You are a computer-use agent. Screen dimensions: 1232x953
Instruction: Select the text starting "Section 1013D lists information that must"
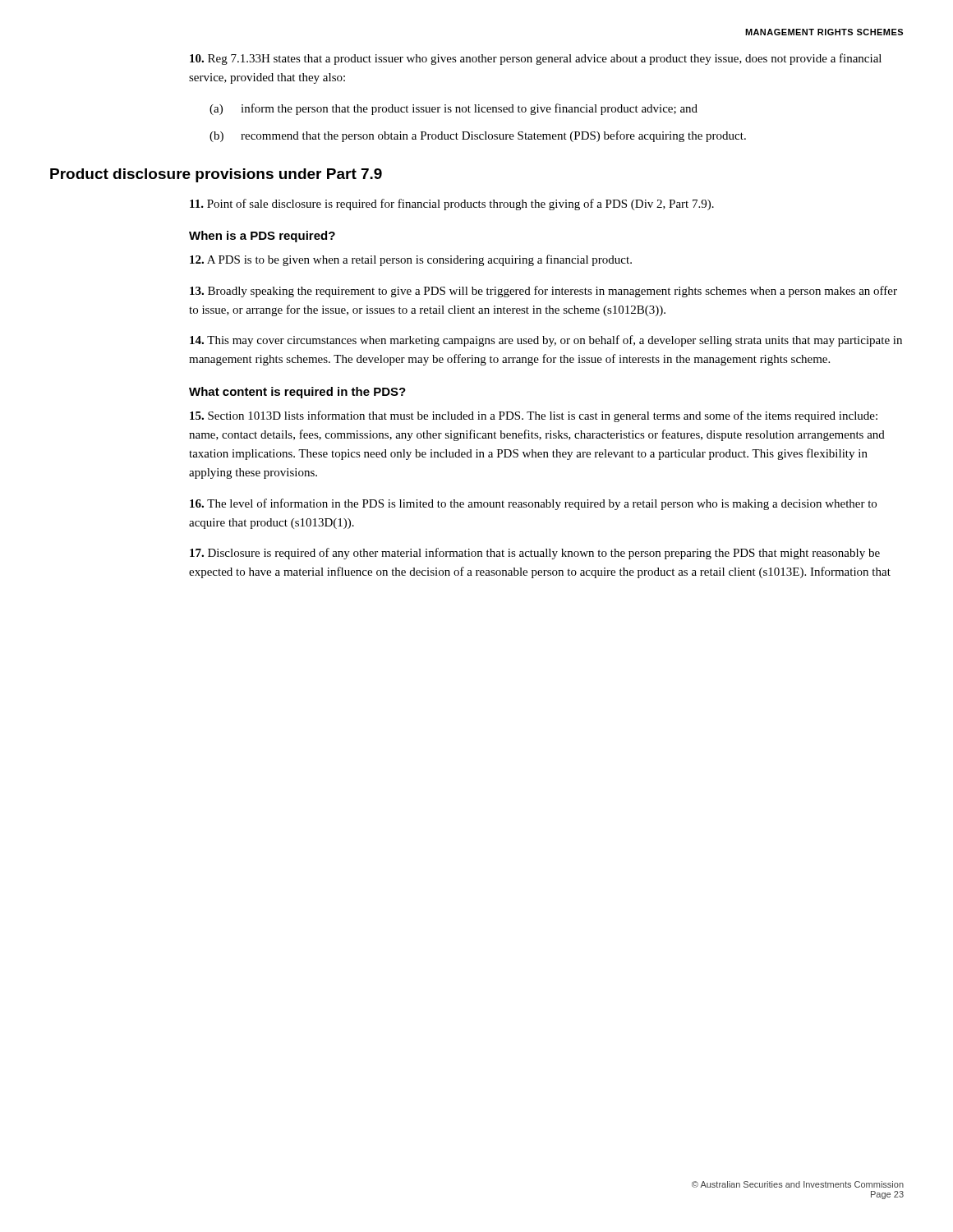(x=537, y=444)
